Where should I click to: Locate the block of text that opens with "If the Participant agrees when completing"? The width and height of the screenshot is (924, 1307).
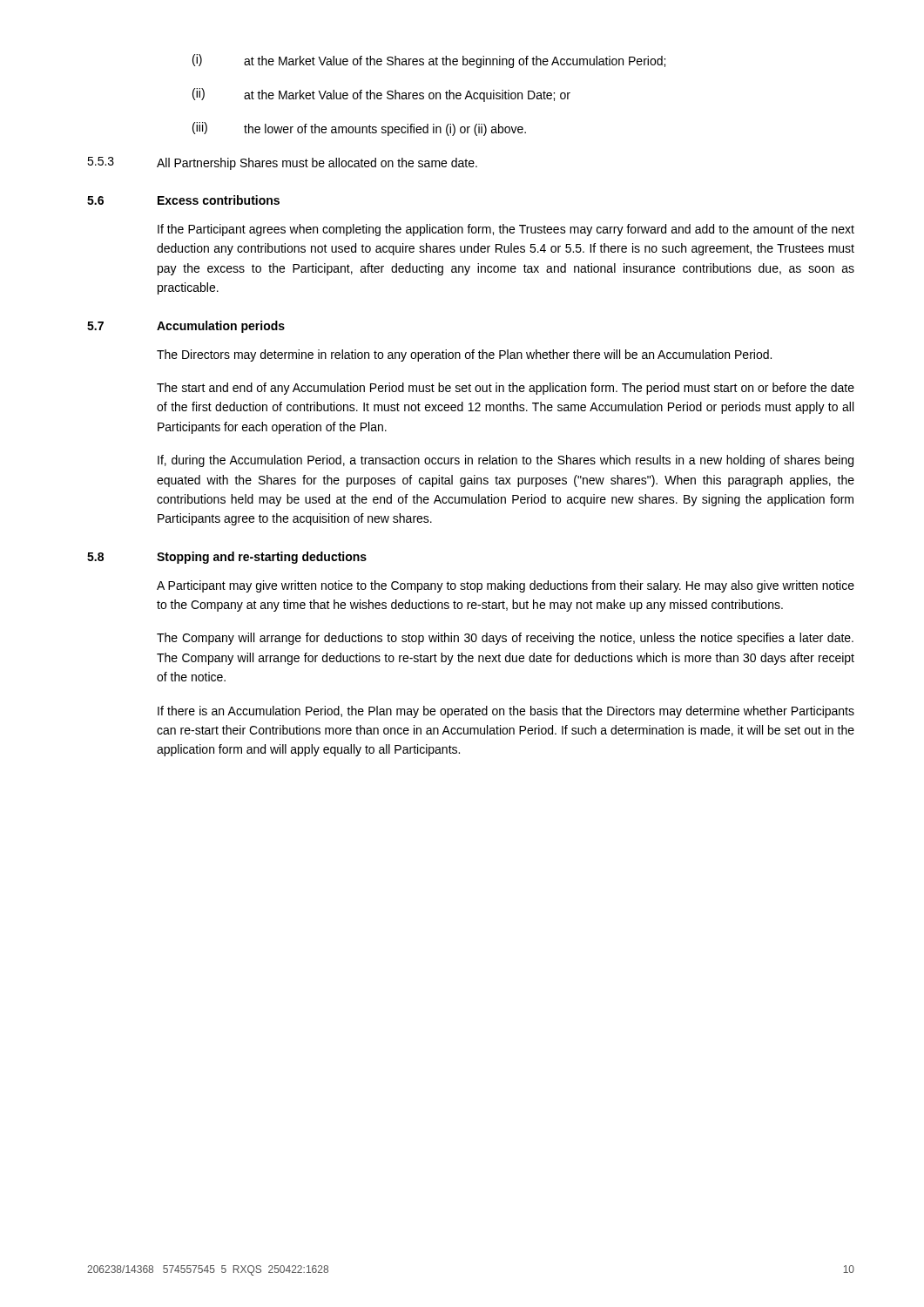(x=506, y=258)
